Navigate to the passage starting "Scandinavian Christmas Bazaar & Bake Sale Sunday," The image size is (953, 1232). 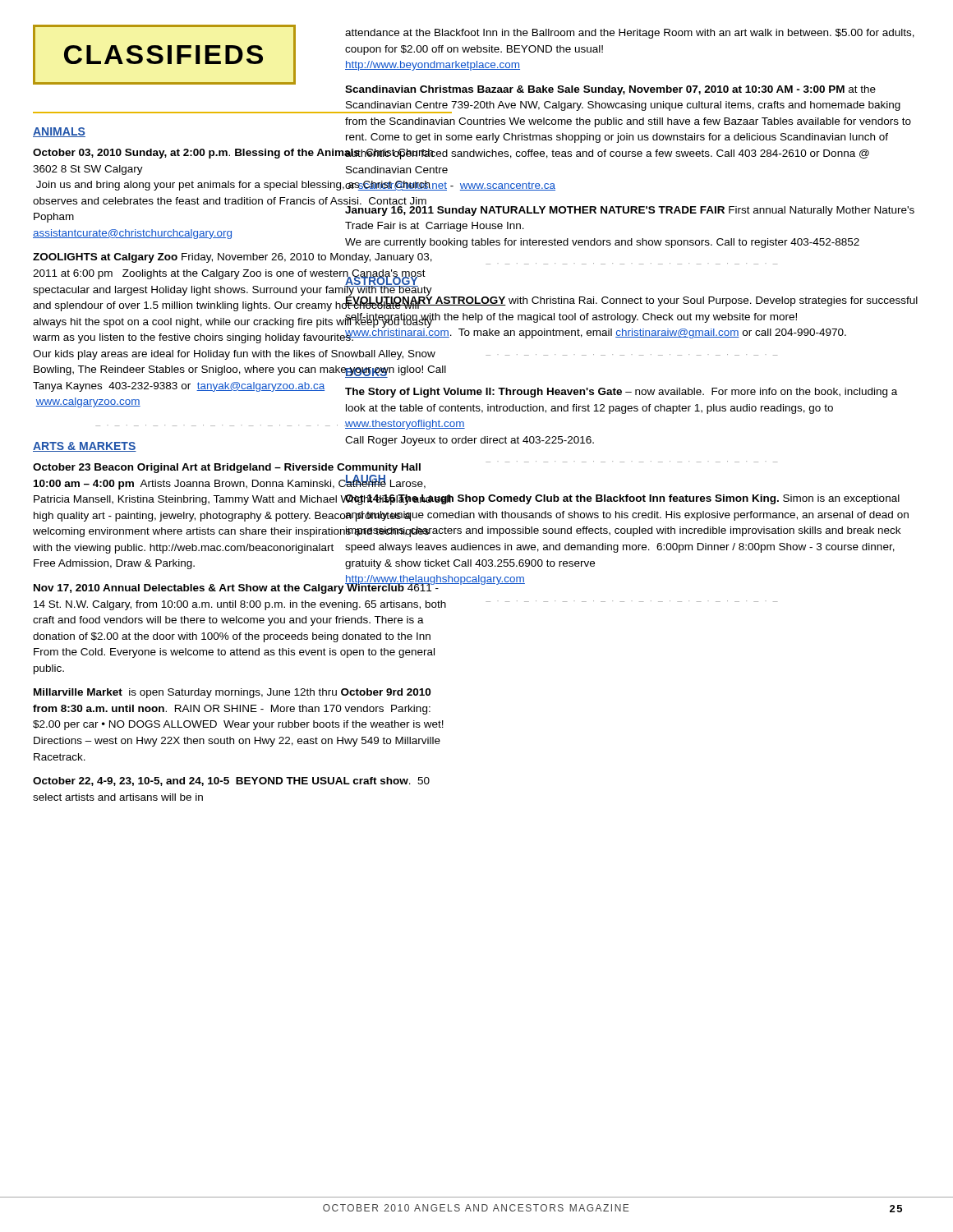click(628, 137)
